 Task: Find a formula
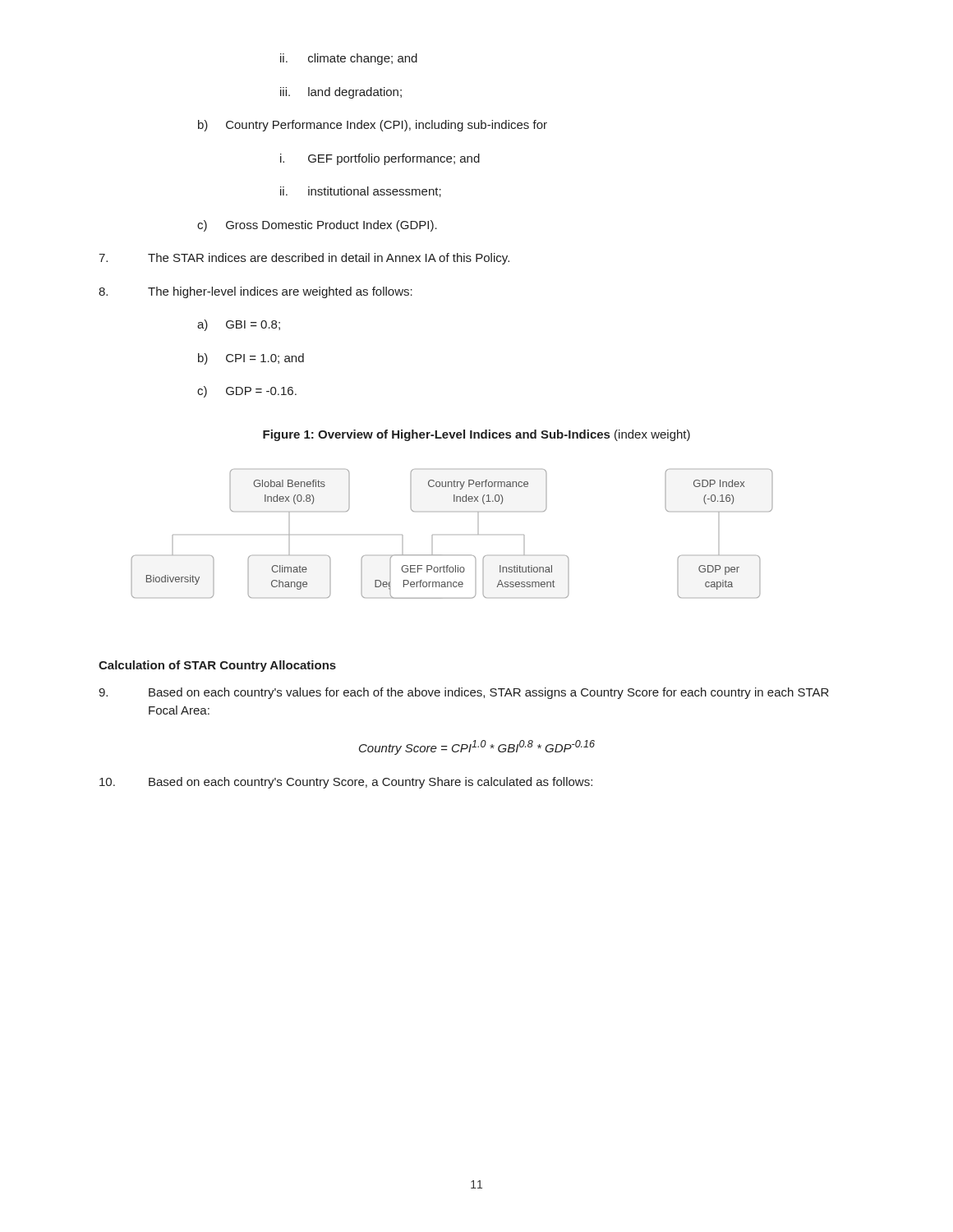coord(476,746)
